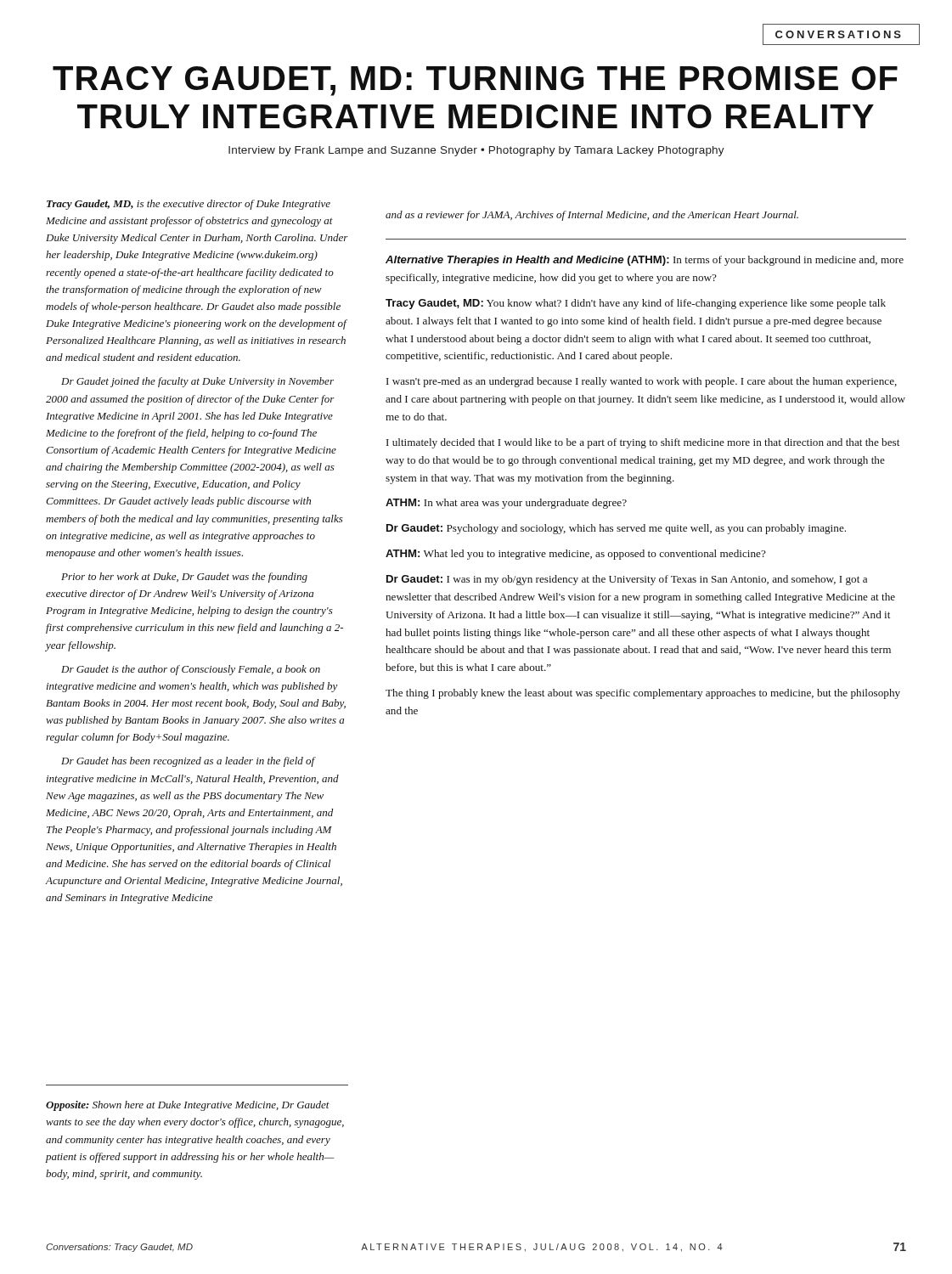Find the title on this page that starts "TRACY GAUDET, MD: TURNING THE PROMISE OFTRULY"

(x=476, y=108)
